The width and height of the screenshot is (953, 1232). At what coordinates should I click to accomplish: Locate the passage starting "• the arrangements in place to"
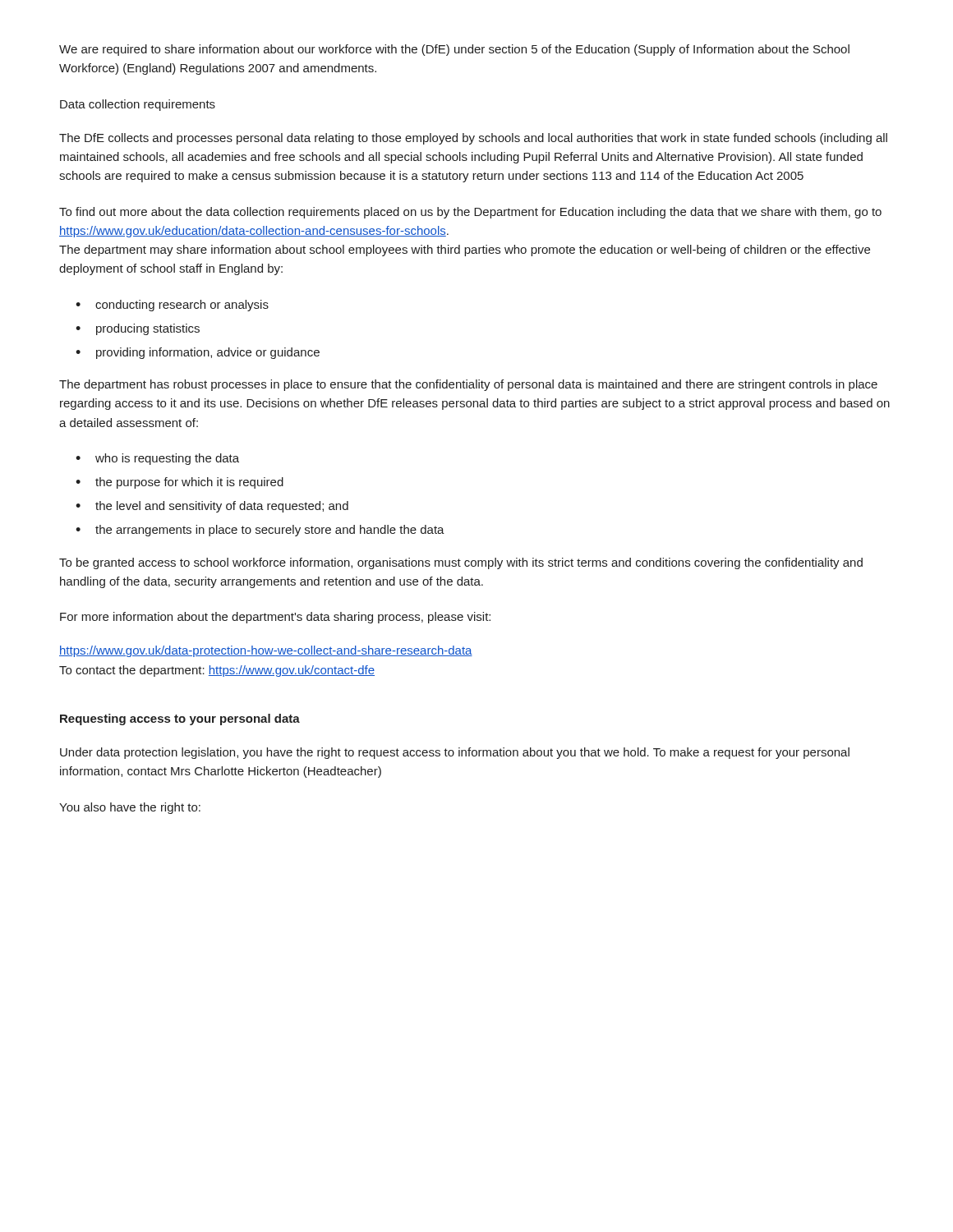pyautogui.click(x=260, y=530)
